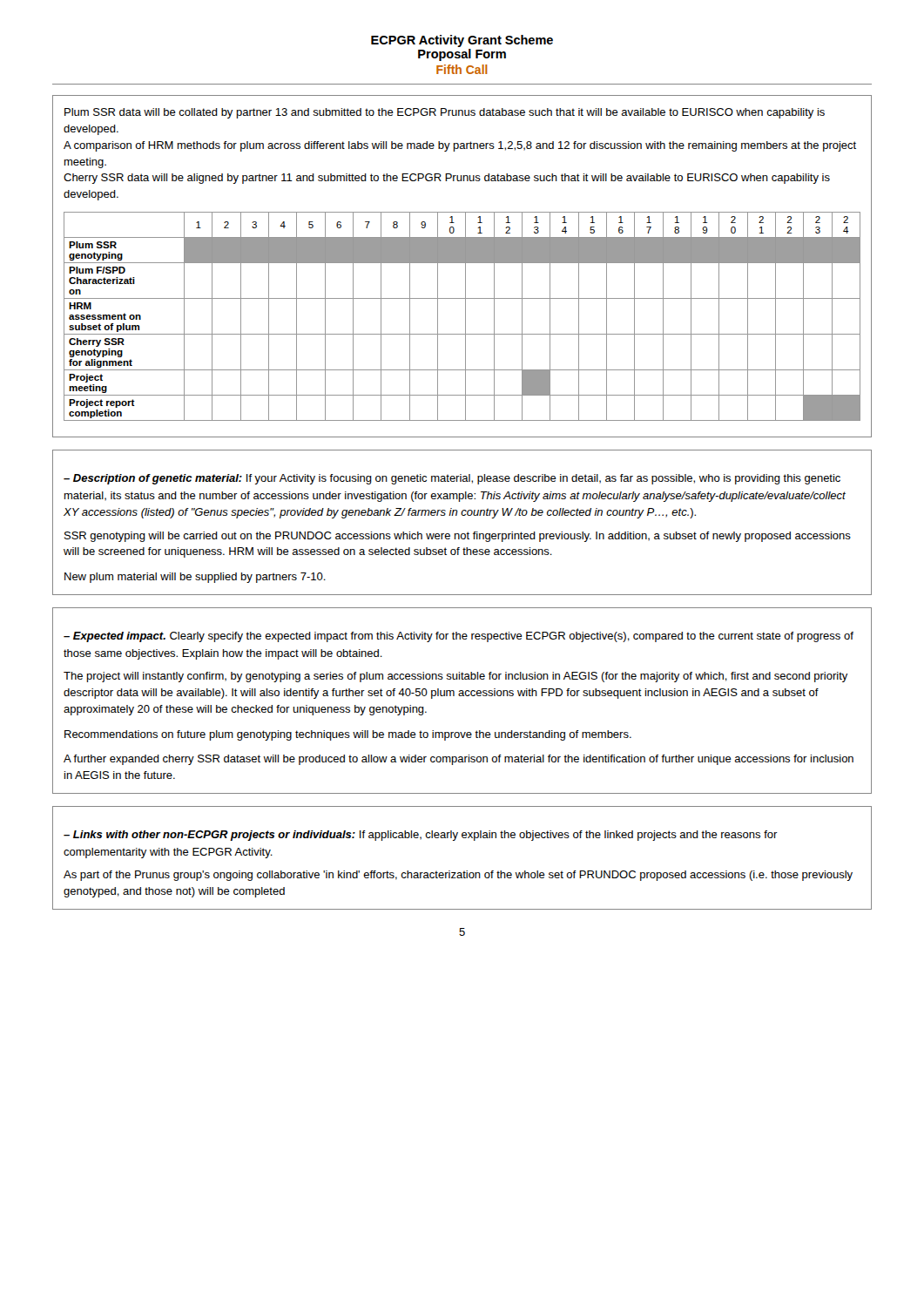Click on the text block that reads "The project will instantly confirm,"
924x1307 pixels.
pos(456,692)
